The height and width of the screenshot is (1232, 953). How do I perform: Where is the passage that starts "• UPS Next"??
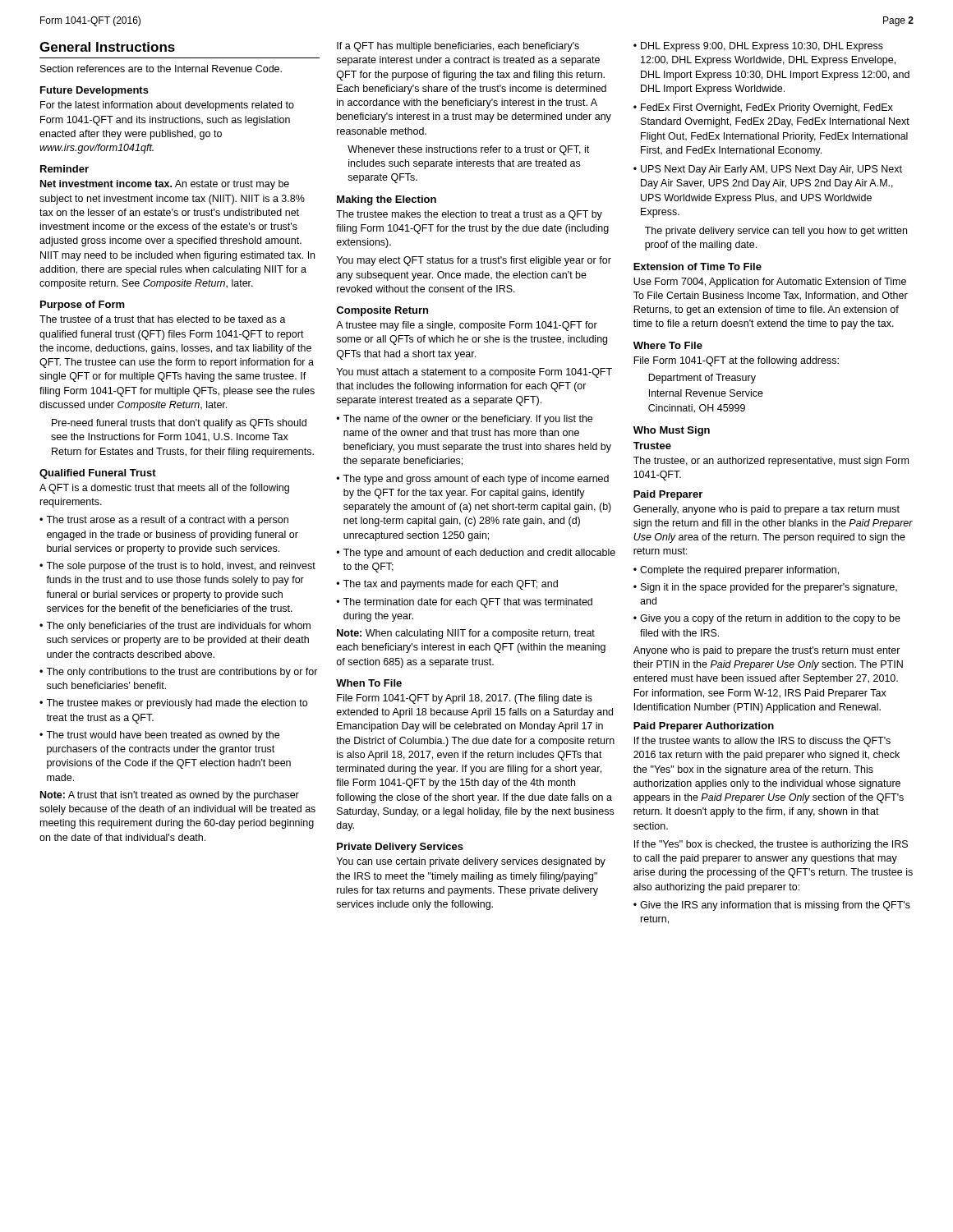click(773, 191)
